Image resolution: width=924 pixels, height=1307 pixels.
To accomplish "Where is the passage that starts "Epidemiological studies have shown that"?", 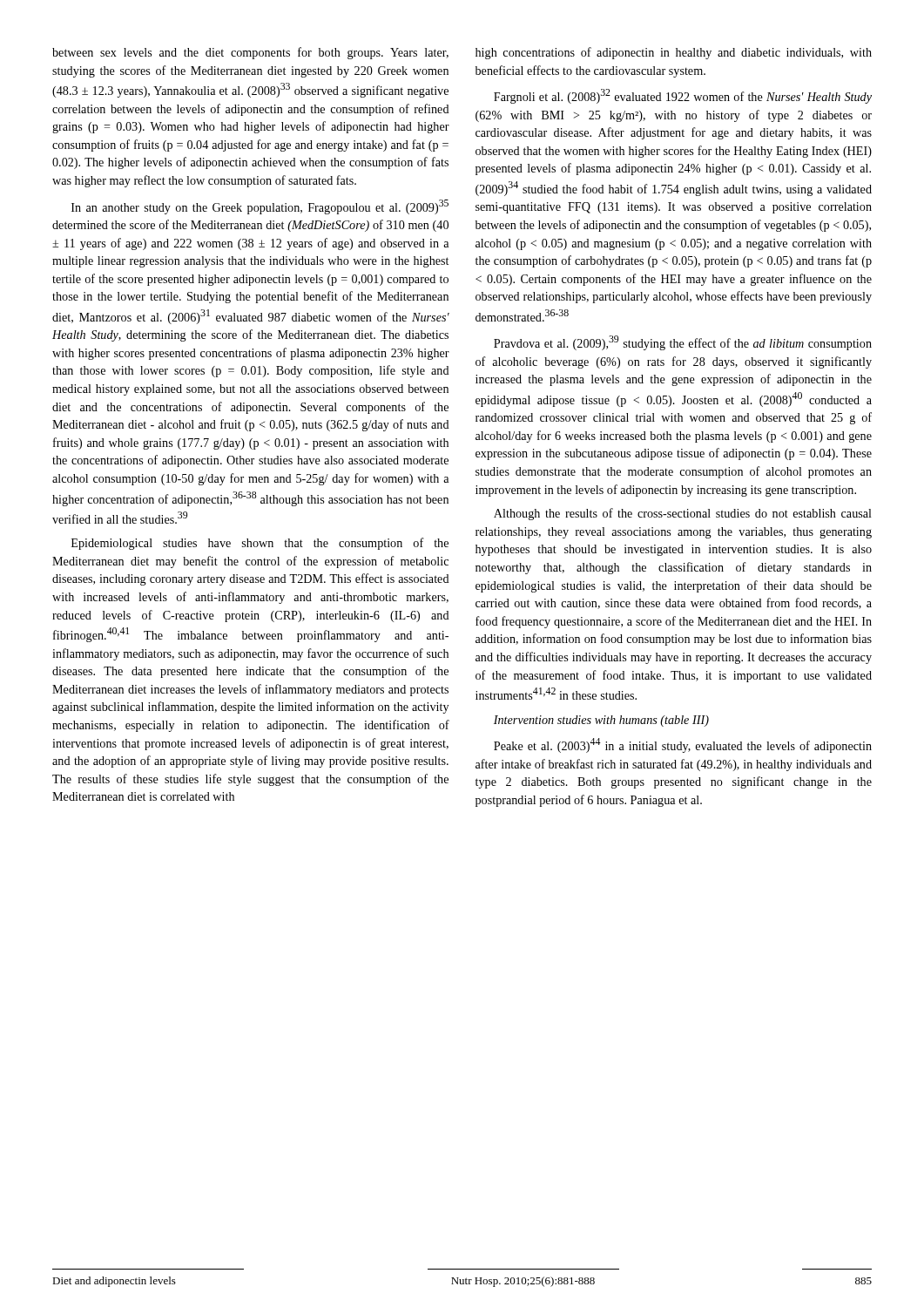I will pos(251,670).
